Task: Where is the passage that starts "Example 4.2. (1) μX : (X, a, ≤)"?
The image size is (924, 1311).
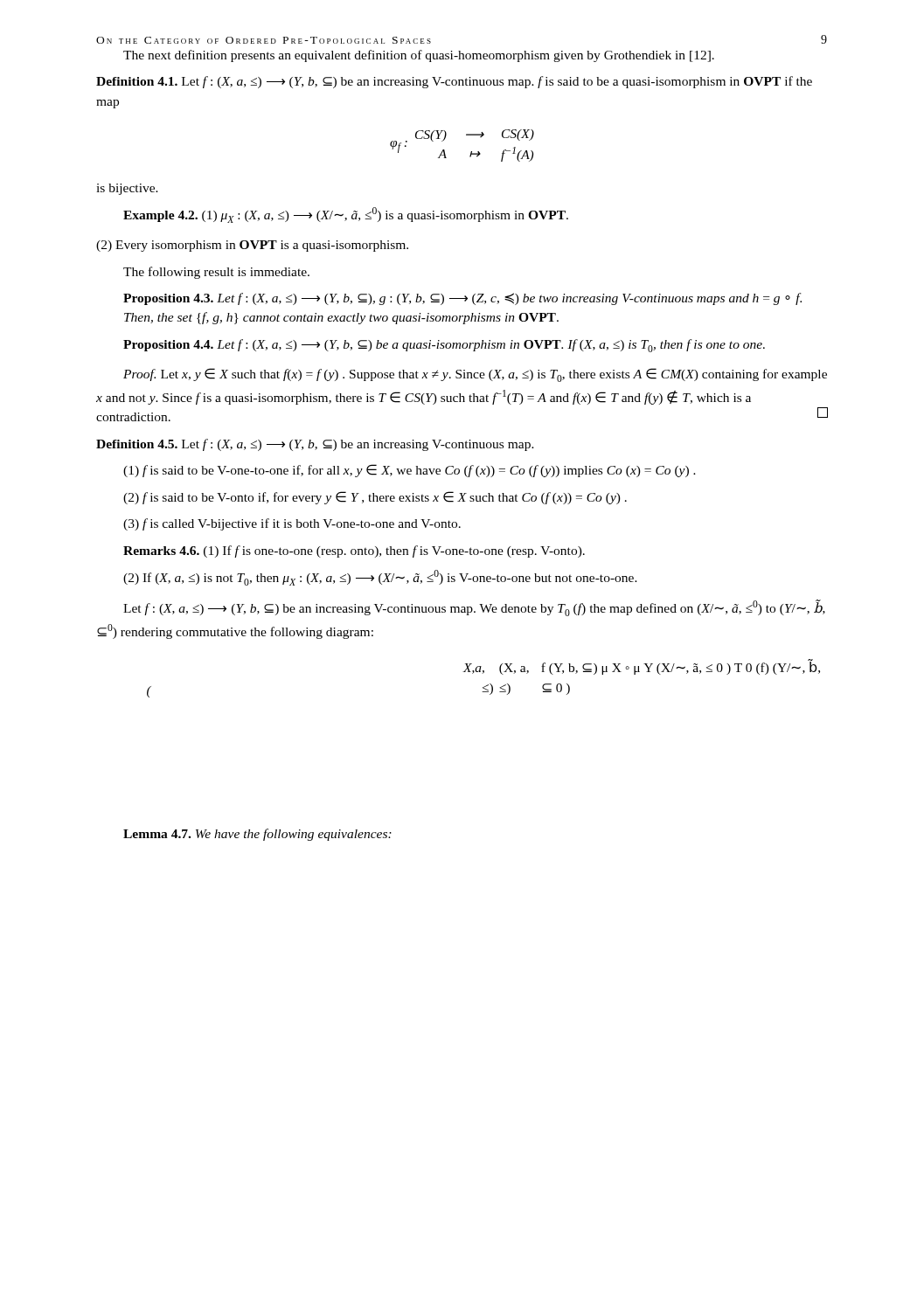Action: (476, 216)
